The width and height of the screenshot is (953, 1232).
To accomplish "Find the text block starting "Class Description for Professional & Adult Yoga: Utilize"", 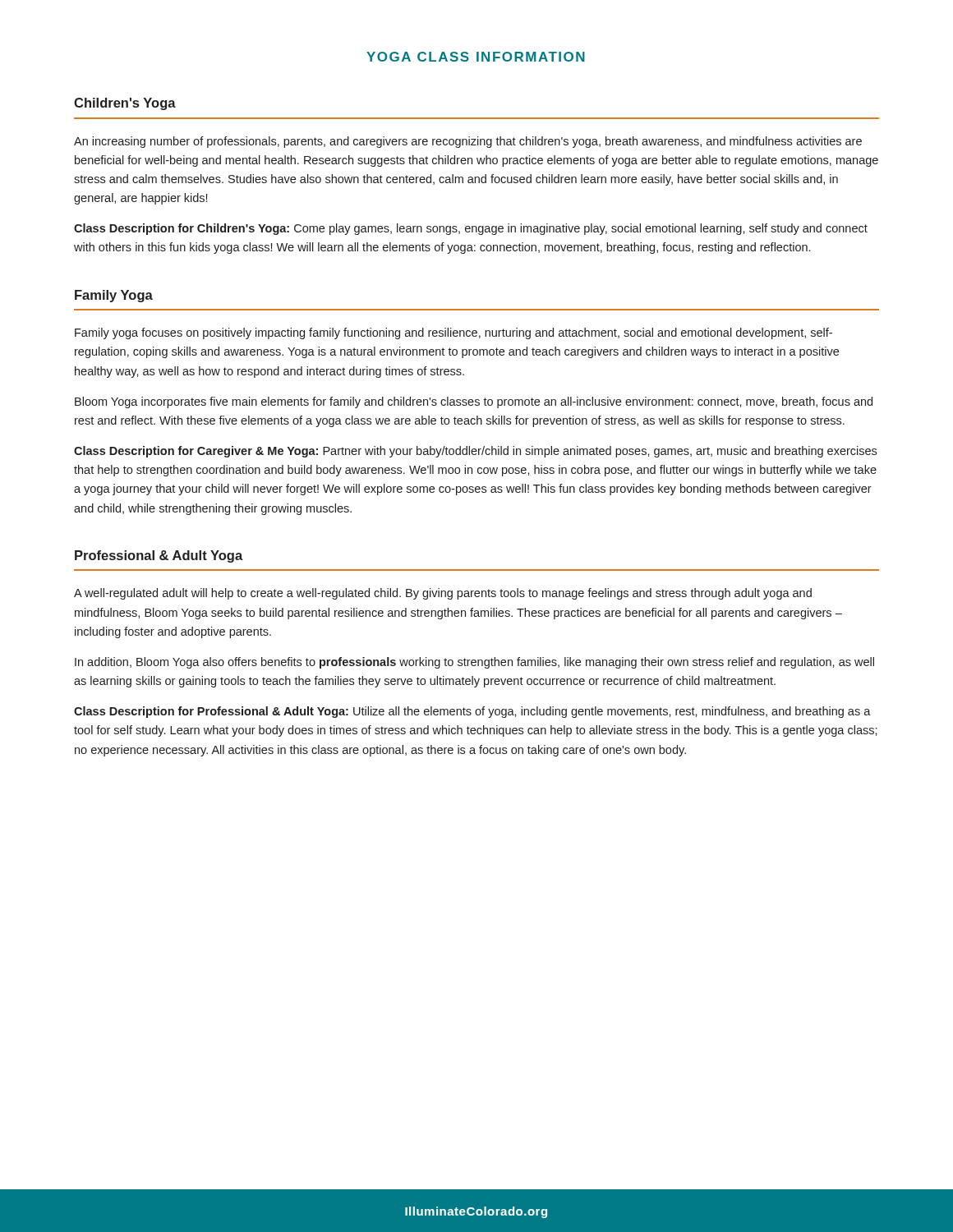I will point(476,731).
